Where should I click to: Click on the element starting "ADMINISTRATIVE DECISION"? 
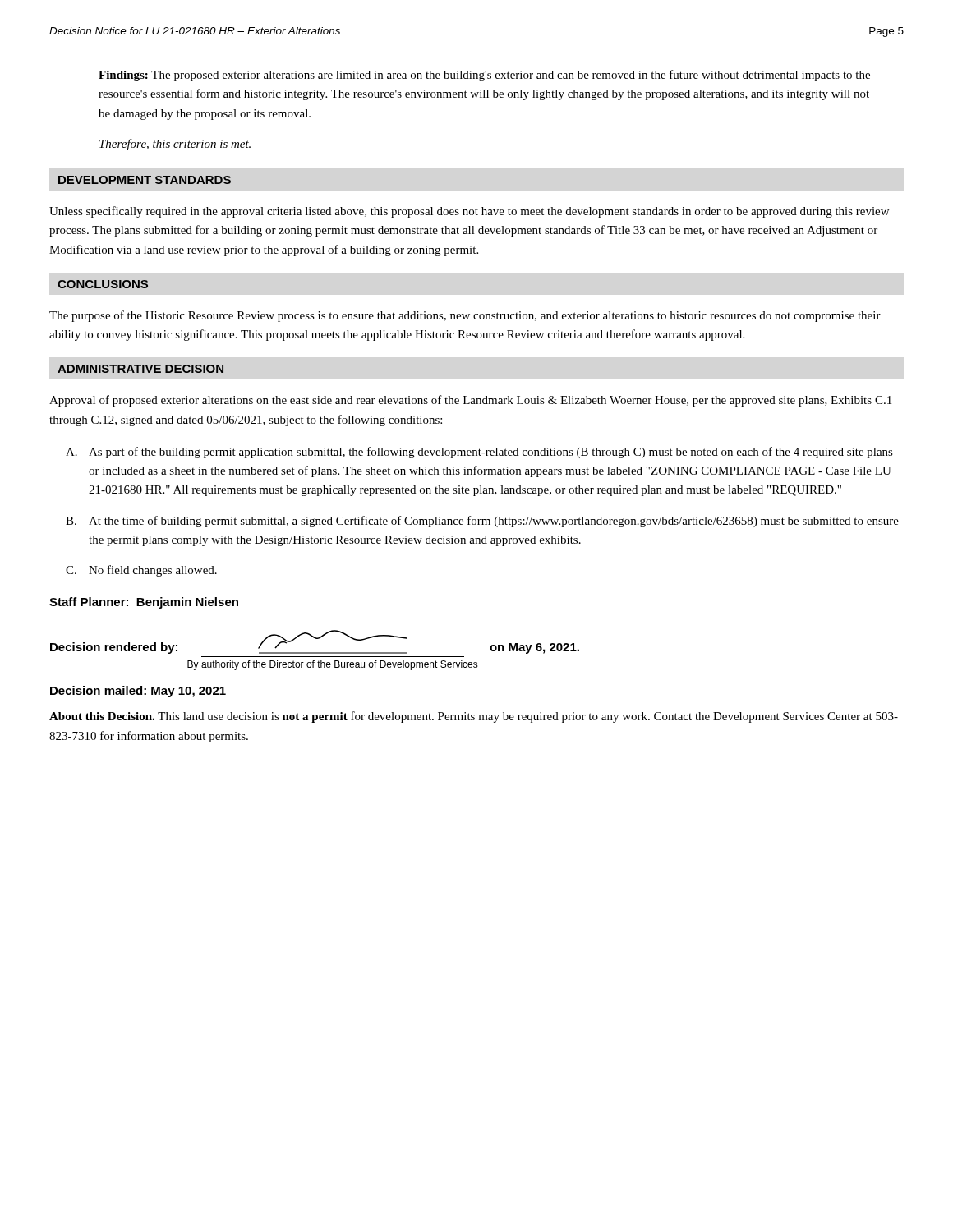point(141,369)
